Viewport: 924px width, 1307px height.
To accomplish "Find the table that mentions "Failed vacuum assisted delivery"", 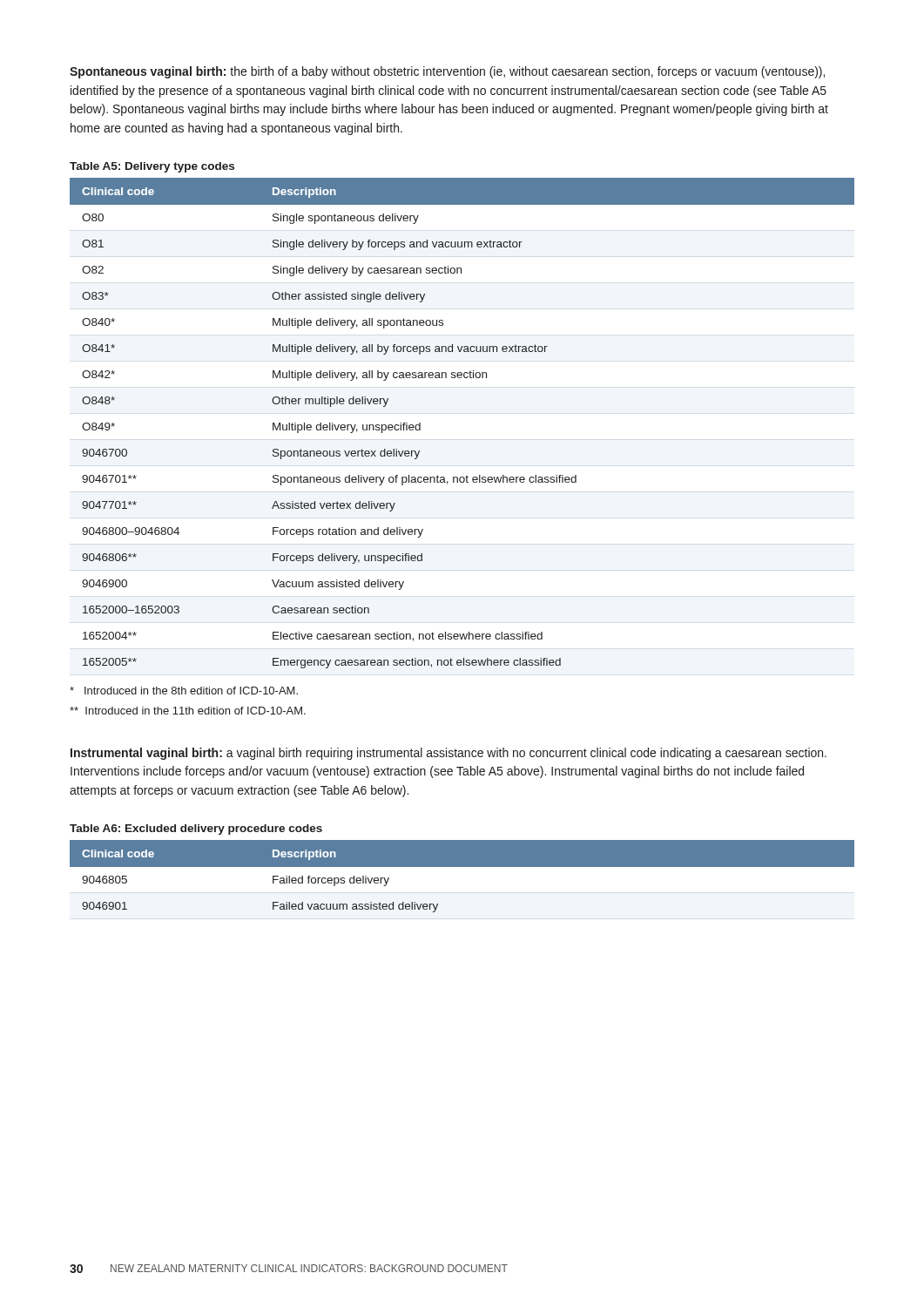I will point(462,879).
